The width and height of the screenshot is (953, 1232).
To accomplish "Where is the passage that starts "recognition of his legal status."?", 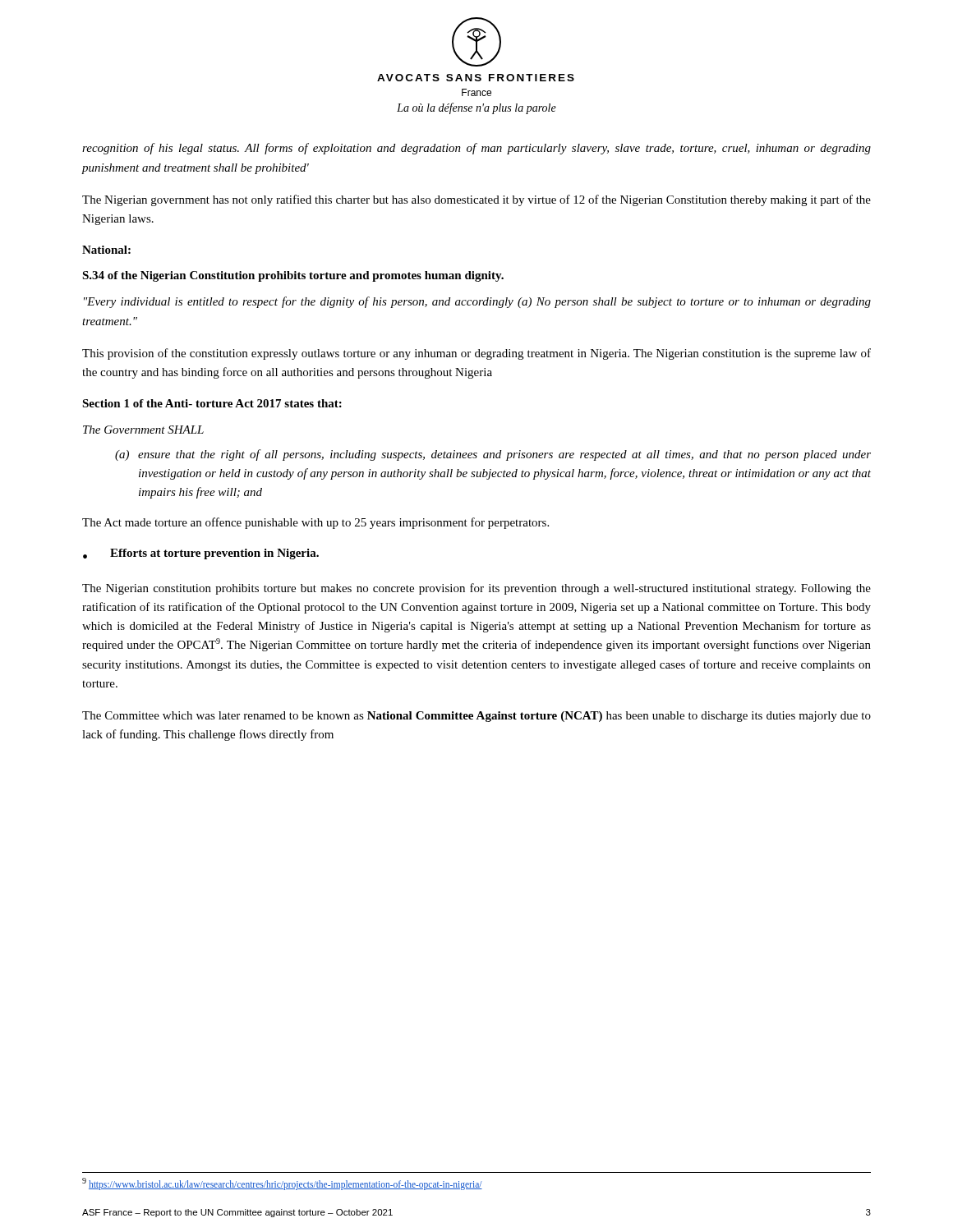I will click(x=476, y=158).
